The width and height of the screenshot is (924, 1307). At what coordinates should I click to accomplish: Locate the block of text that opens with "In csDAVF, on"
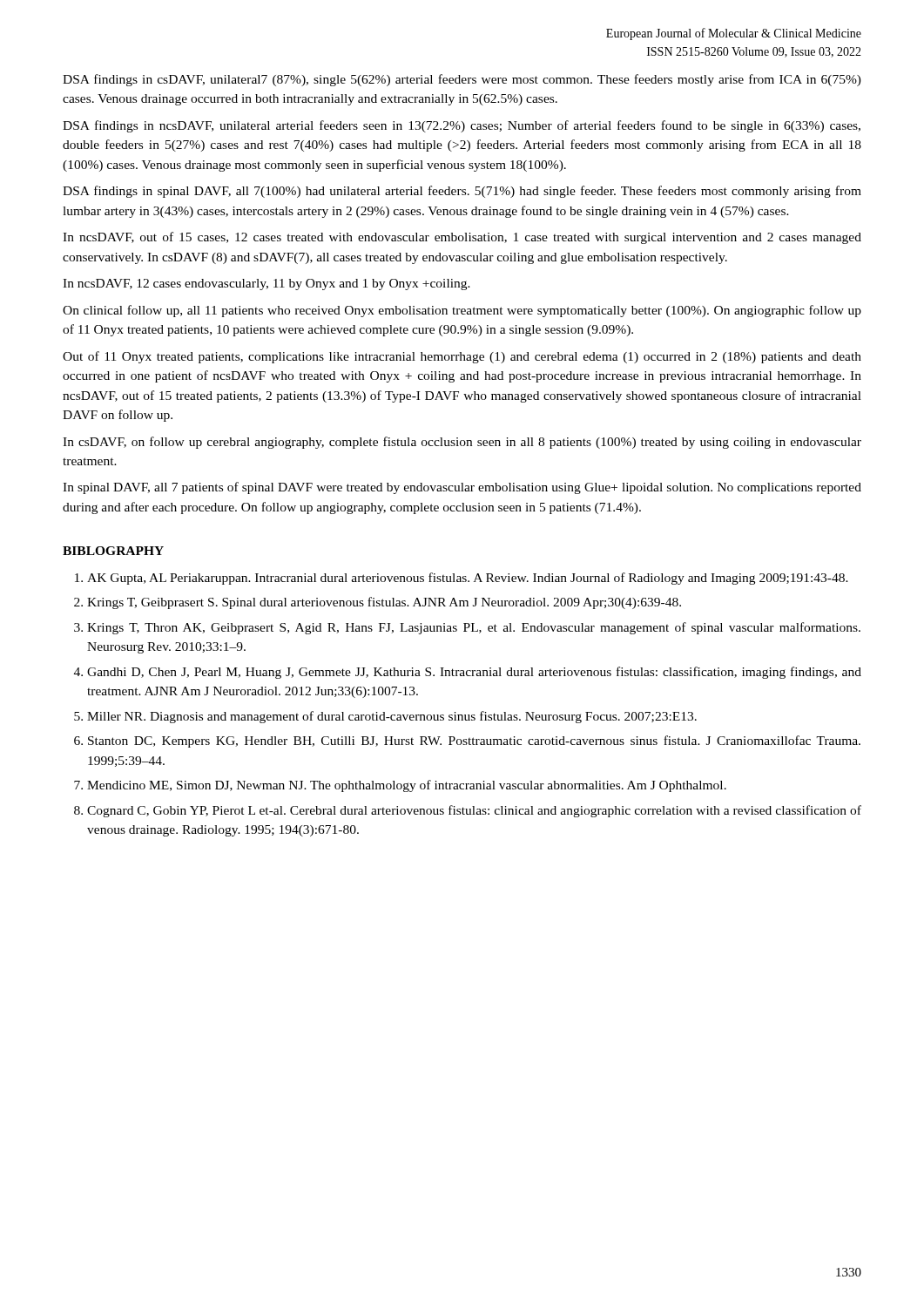[462, 451]
